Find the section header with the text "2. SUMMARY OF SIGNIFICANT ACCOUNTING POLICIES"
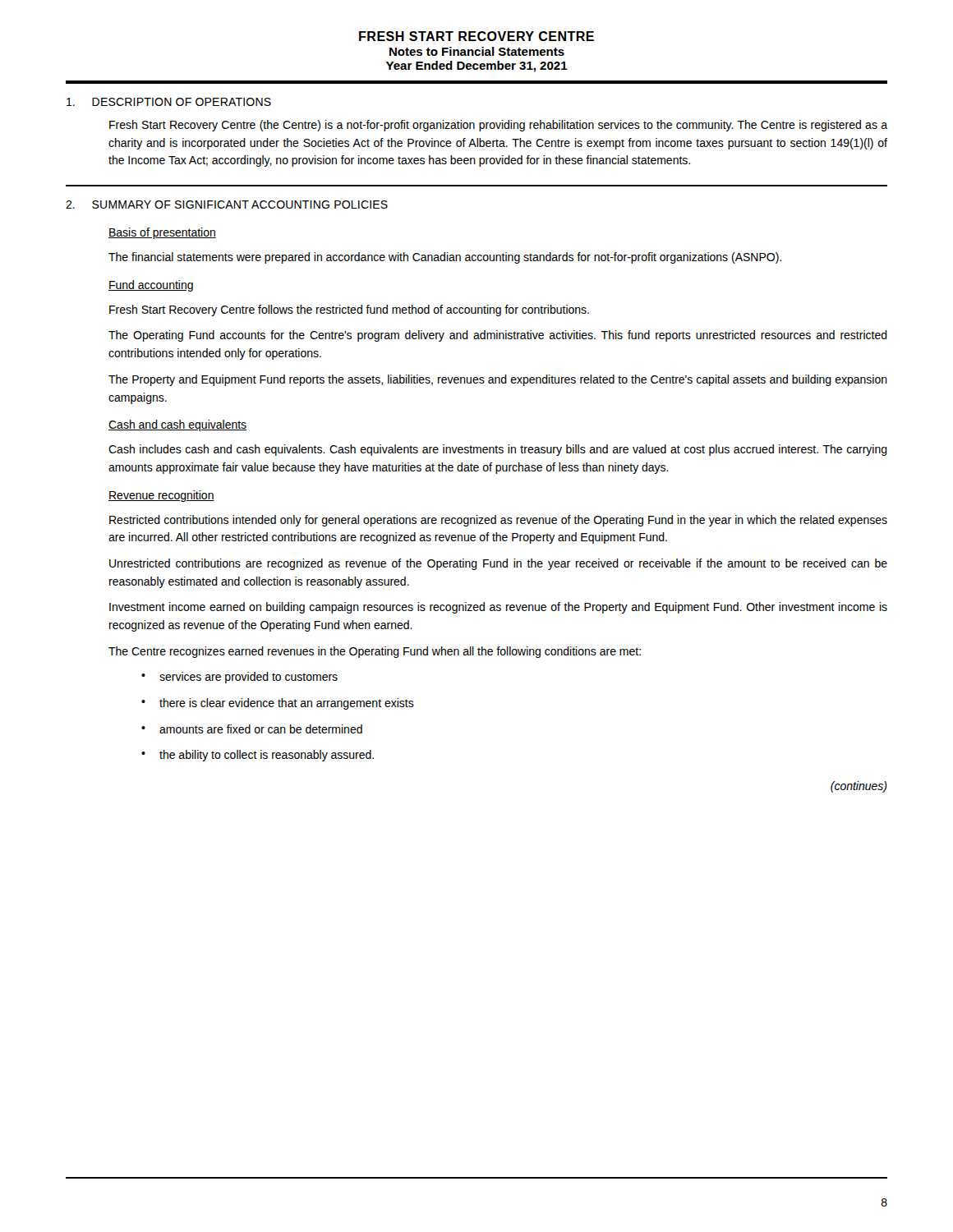The width and height of the screenshot is (953, 1232). (x=227, y=205)
